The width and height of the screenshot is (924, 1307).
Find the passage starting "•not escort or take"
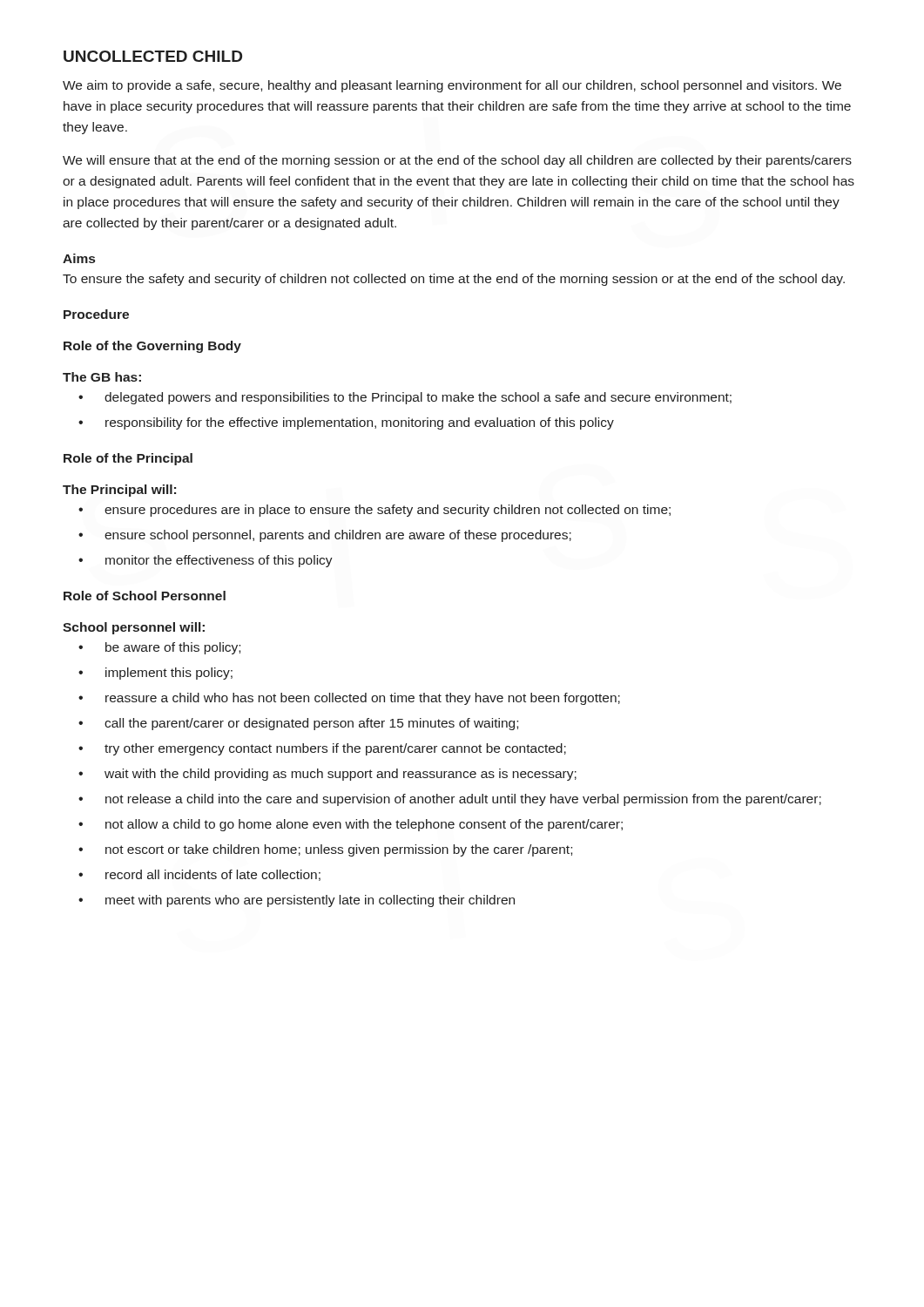pos(470,850)
